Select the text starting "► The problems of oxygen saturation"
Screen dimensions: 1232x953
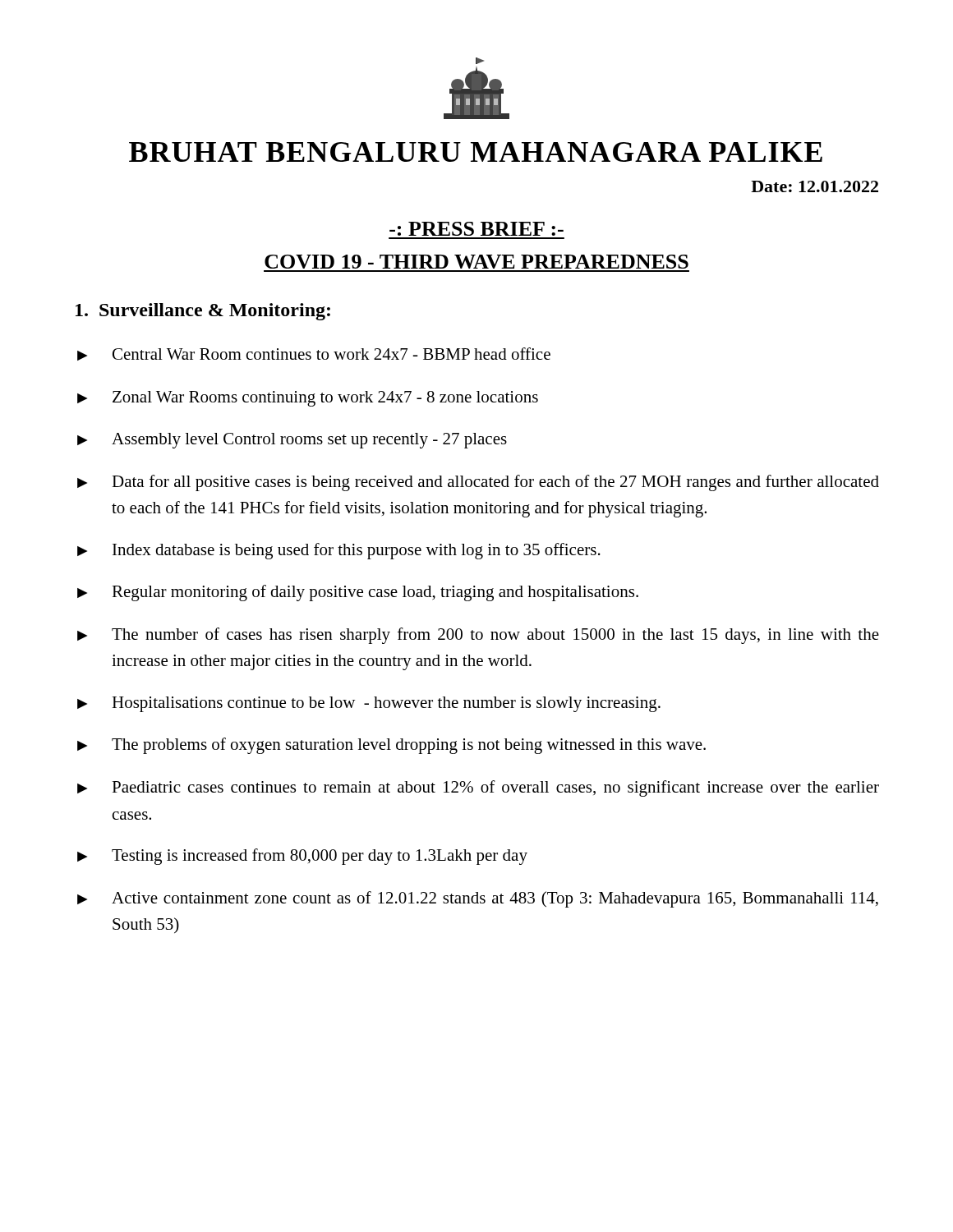coord(476,745)
